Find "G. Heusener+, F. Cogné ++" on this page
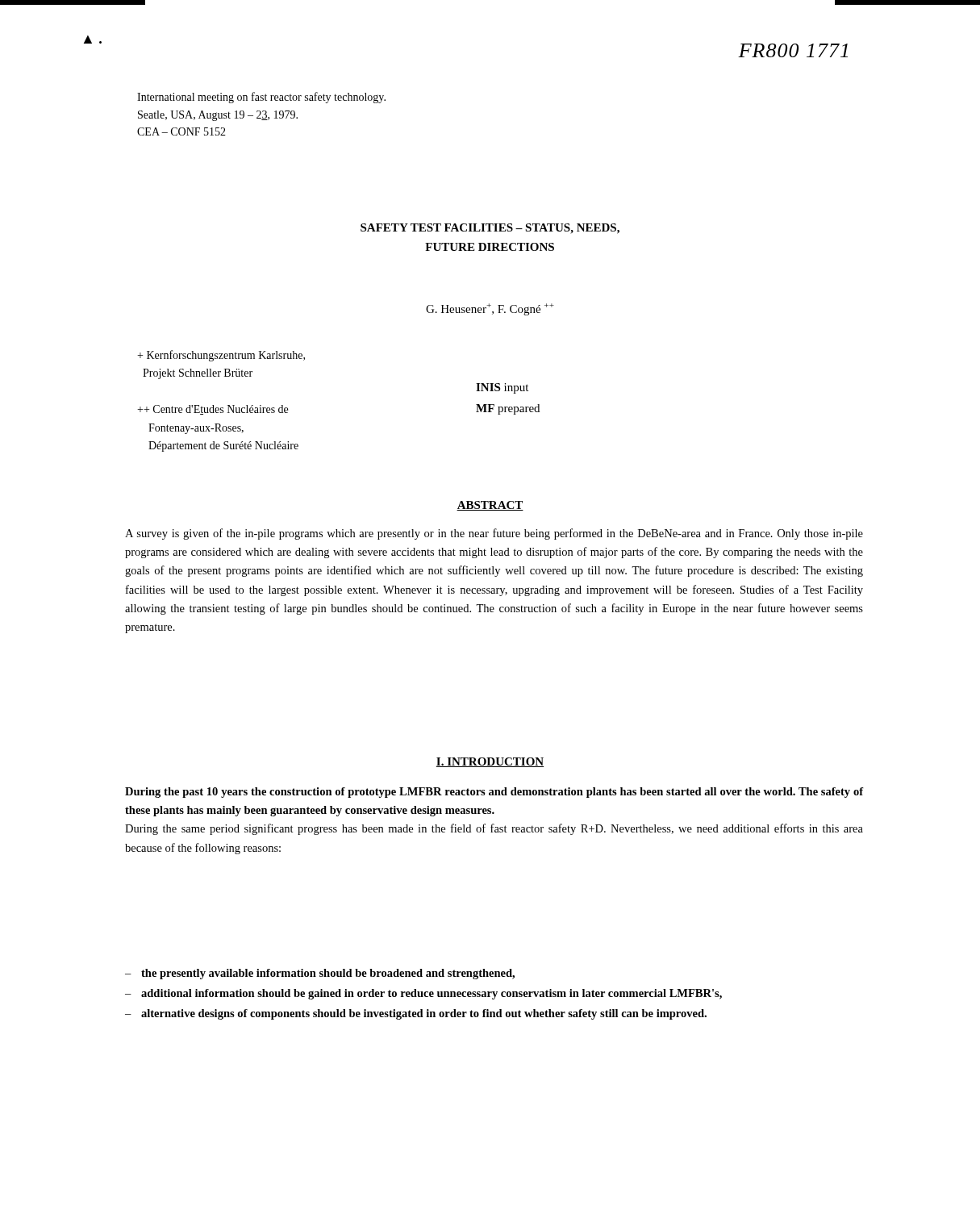 pyautogui.click(x=490, y=308)
